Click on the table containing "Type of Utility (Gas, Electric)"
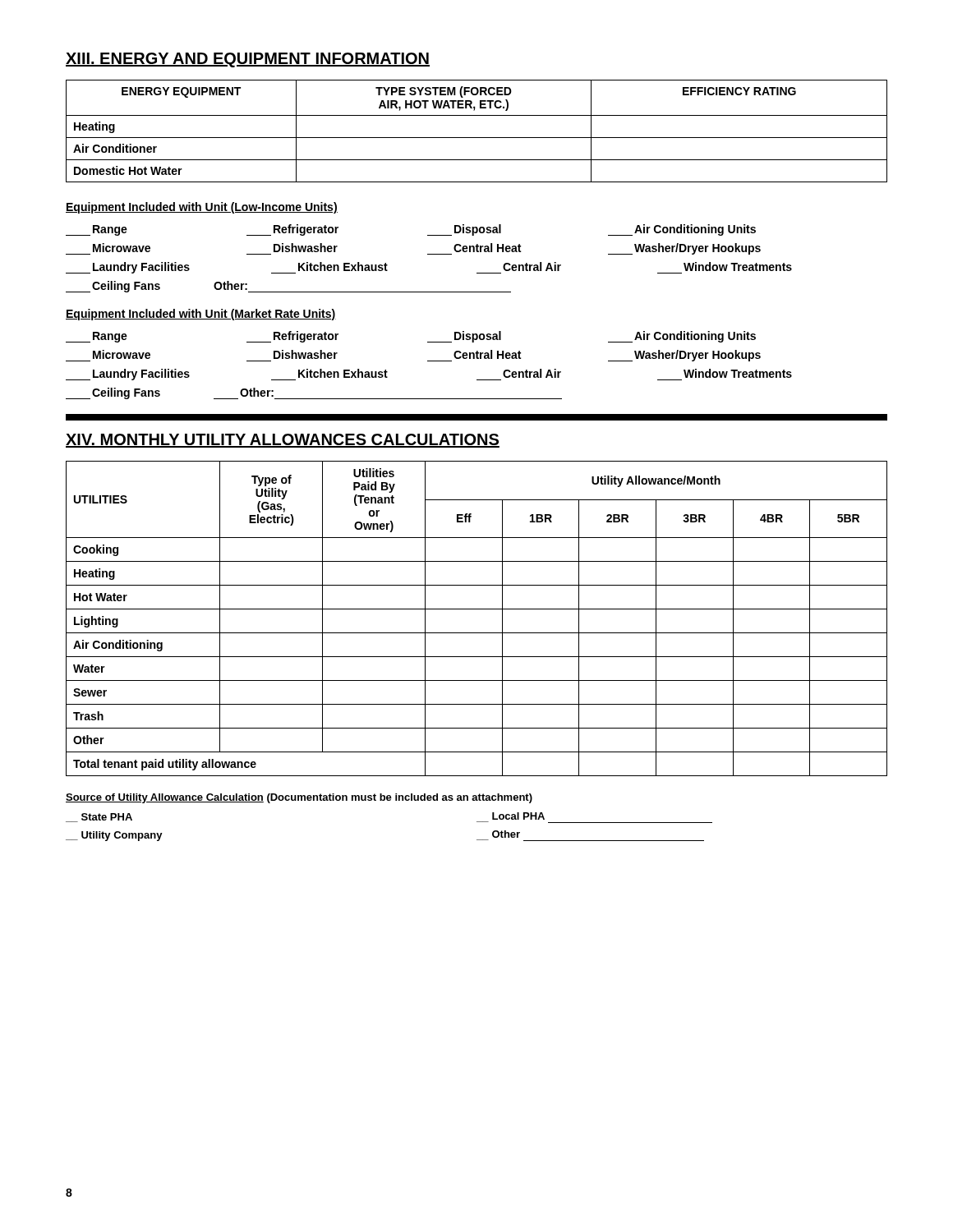Image resolution: width=953 pixels, height=1232 pixels. tap(476, 618)
